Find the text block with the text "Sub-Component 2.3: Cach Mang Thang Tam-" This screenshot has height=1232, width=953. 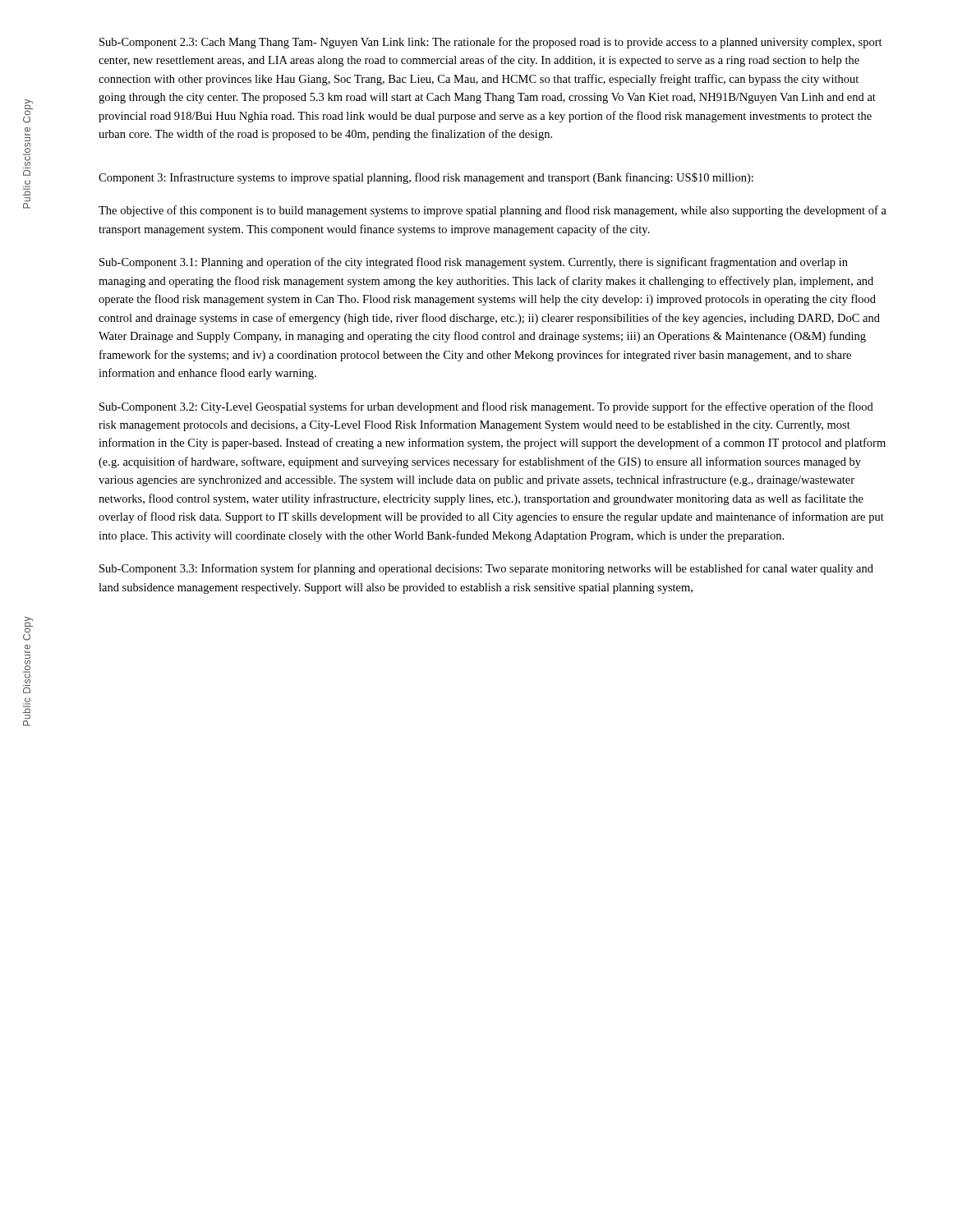[490, 88]
